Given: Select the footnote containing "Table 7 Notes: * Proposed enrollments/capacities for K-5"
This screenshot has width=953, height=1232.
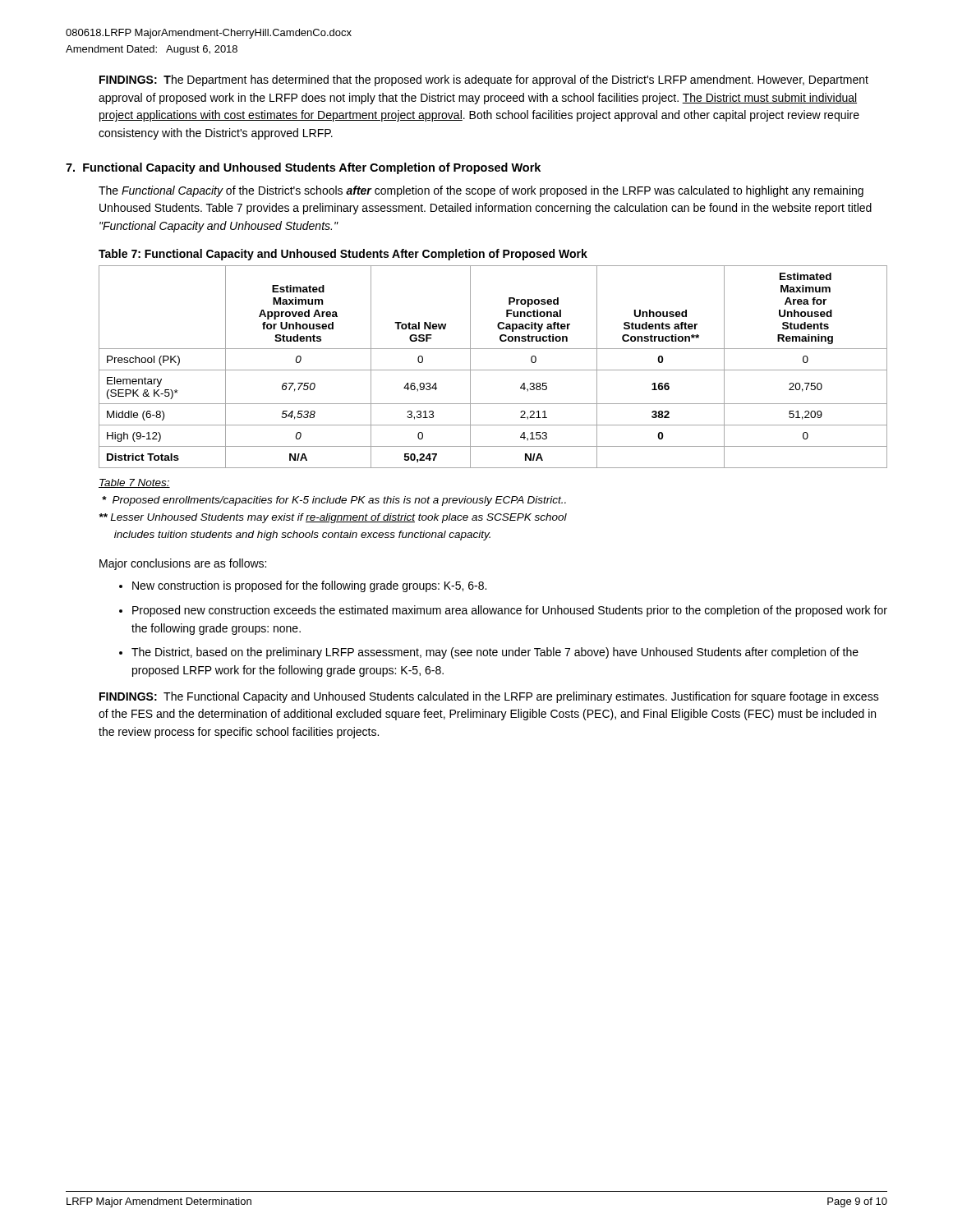Looking at the screenshot, I should [333, 508].
